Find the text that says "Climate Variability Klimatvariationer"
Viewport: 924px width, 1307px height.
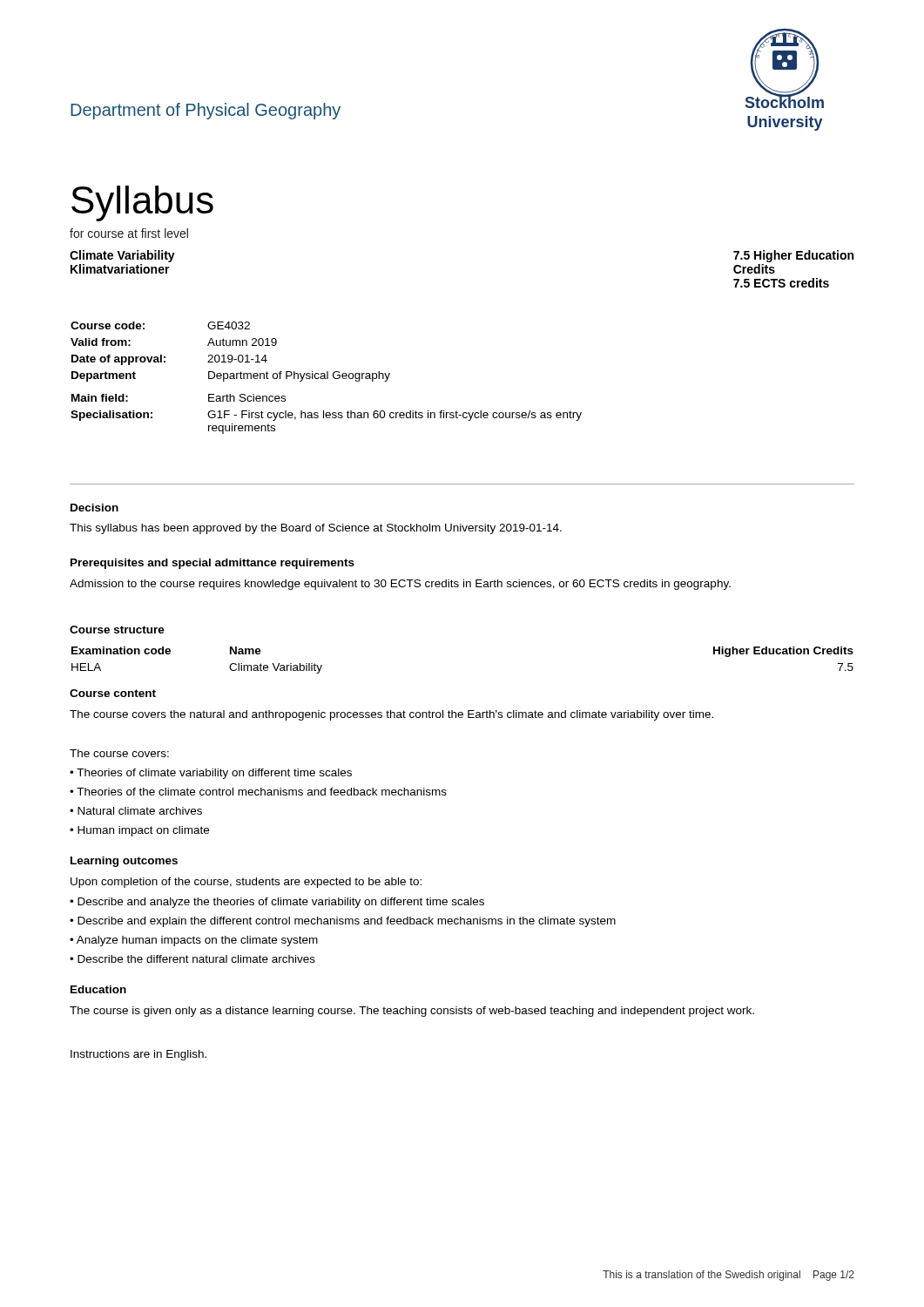(122, 262)
